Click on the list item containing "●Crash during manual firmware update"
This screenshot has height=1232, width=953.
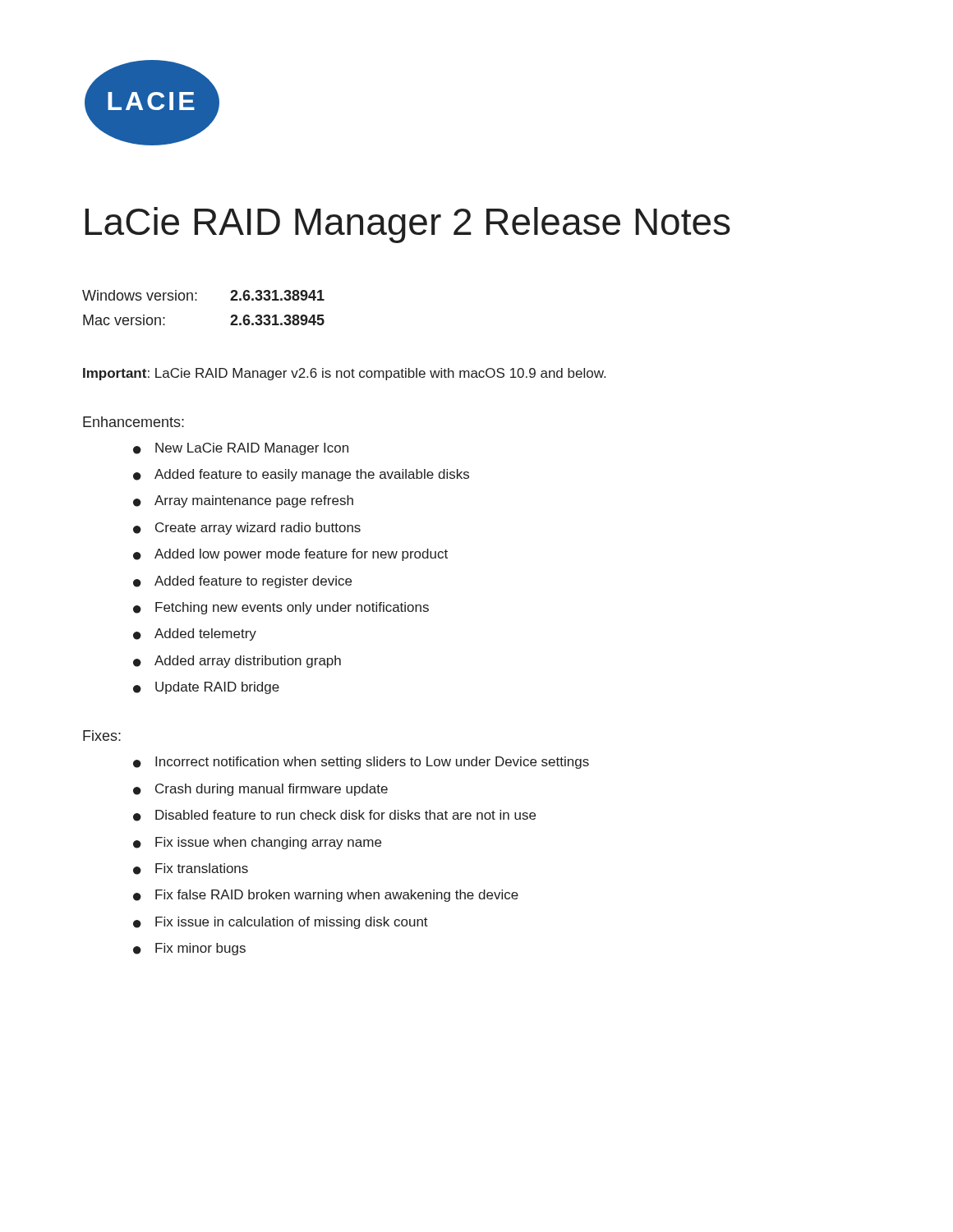click(x=260, y=789)
